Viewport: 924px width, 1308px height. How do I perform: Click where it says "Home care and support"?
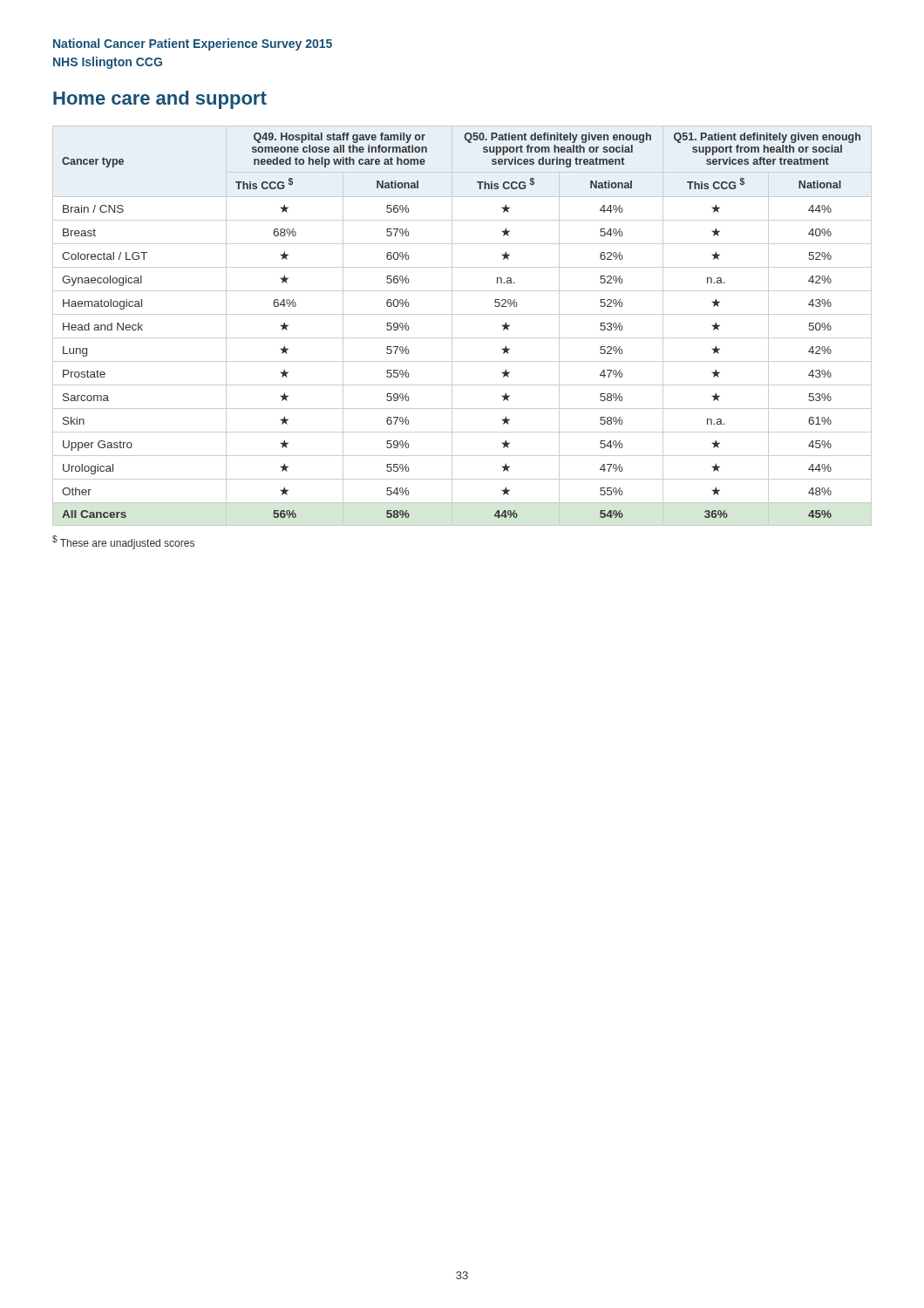click(x=159, y=99)
